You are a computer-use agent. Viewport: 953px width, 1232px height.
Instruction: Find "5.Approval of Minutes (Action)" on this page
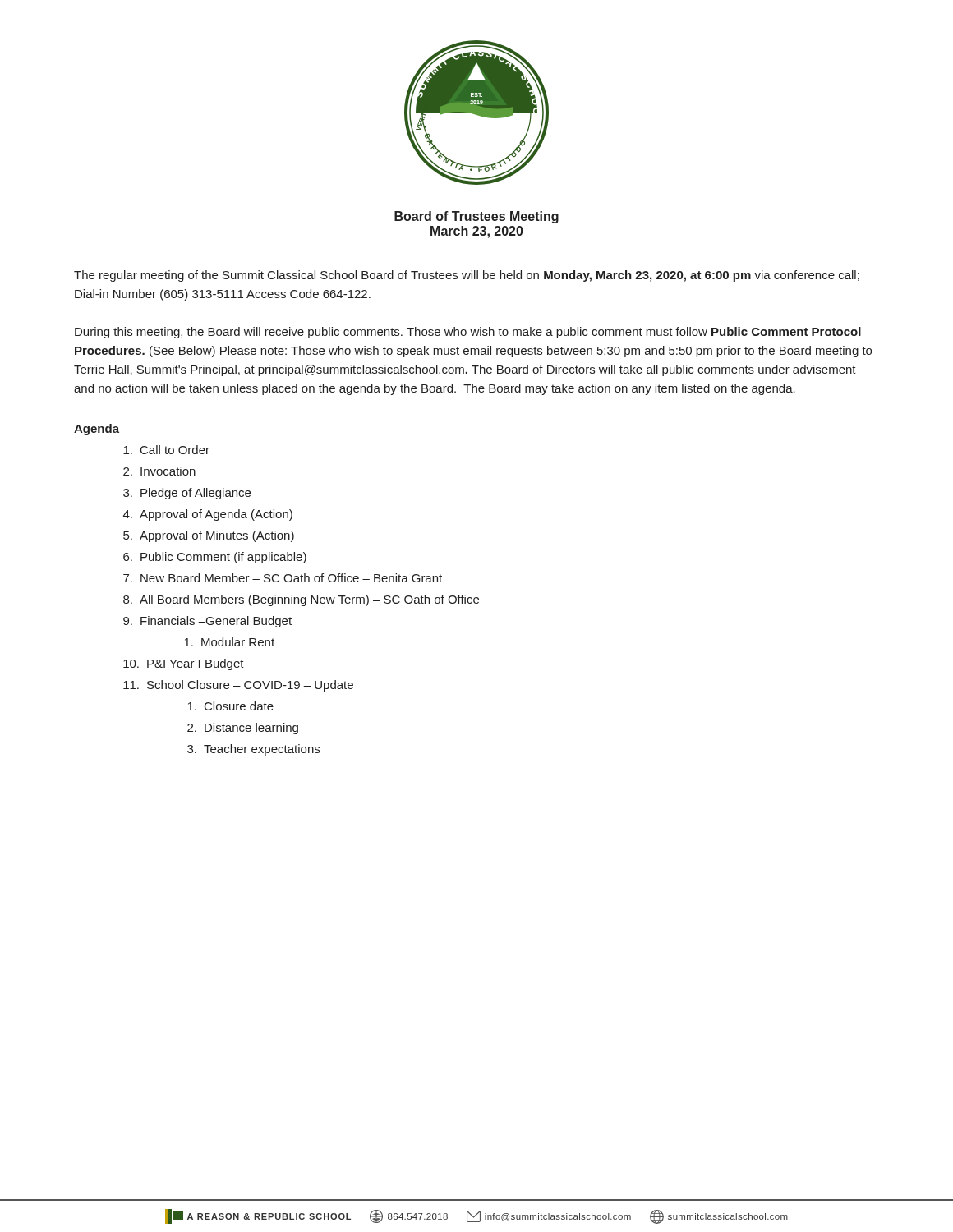pyautogui.click(x=209, y=536)
